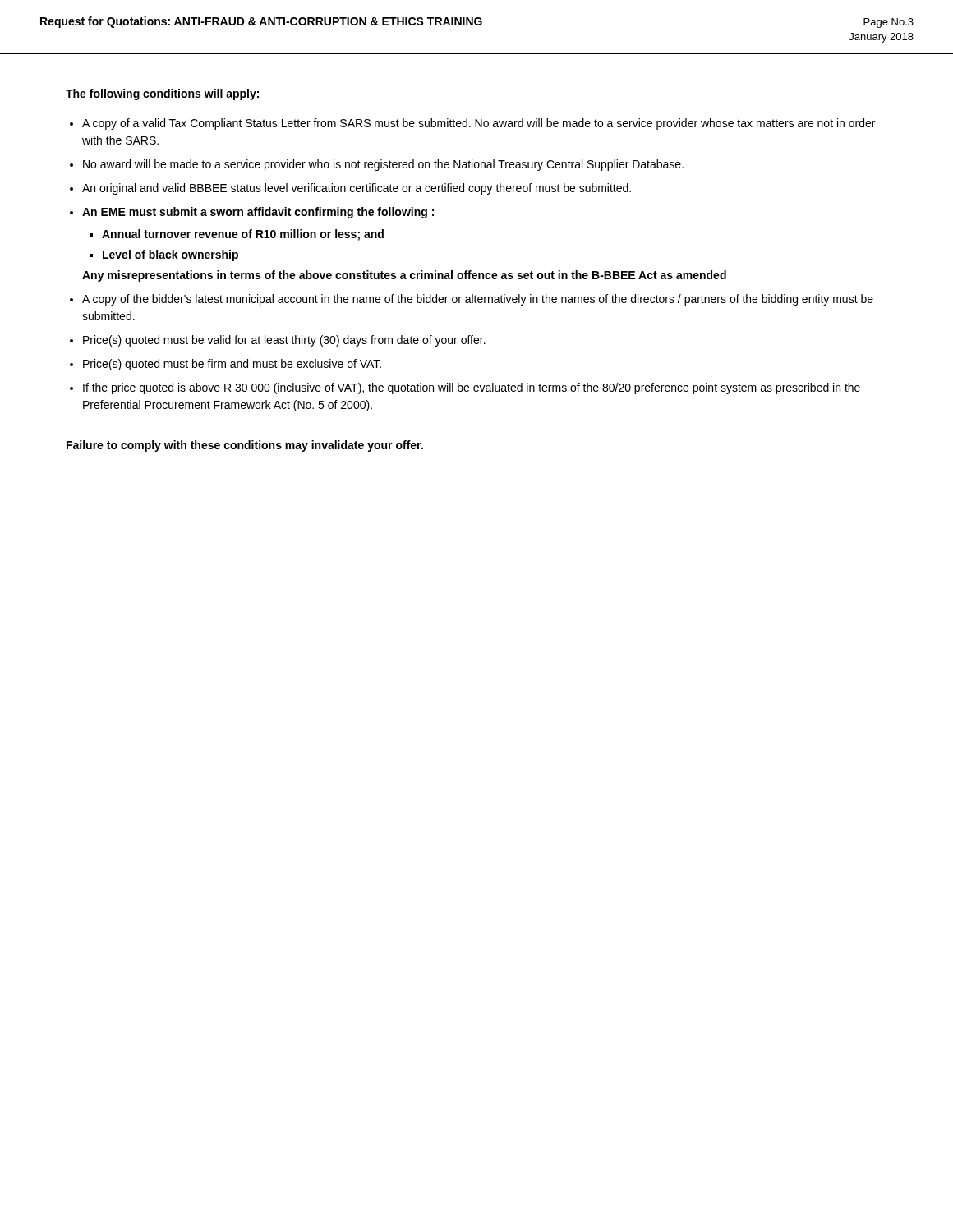Select the region starting "The following conditions will apply:"
Viewport: 953px width, 1232px height.
click(163, 94)
